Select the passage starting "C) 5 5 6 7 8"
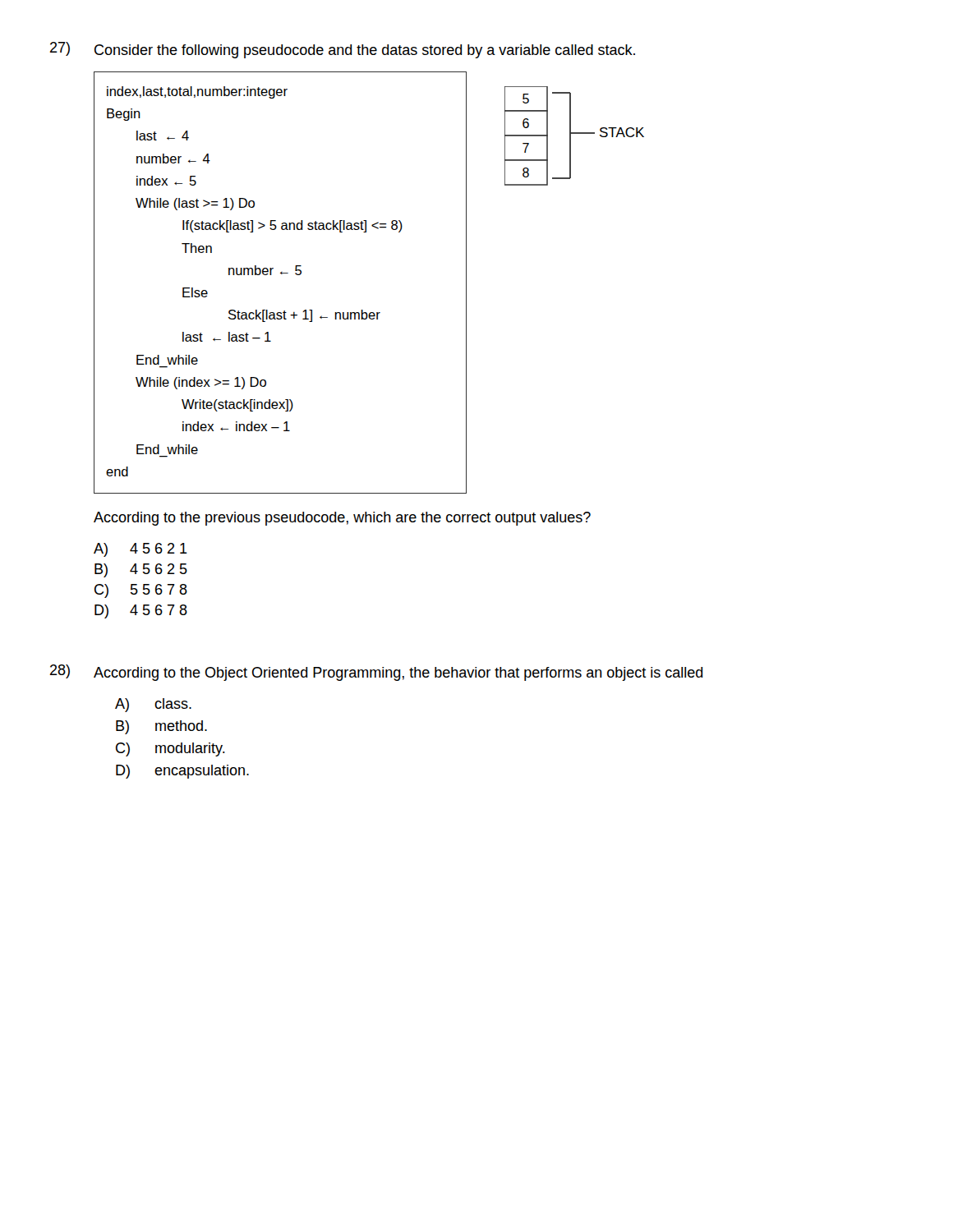The height and width of the screenshot is (1232, 953). (141, 590)
